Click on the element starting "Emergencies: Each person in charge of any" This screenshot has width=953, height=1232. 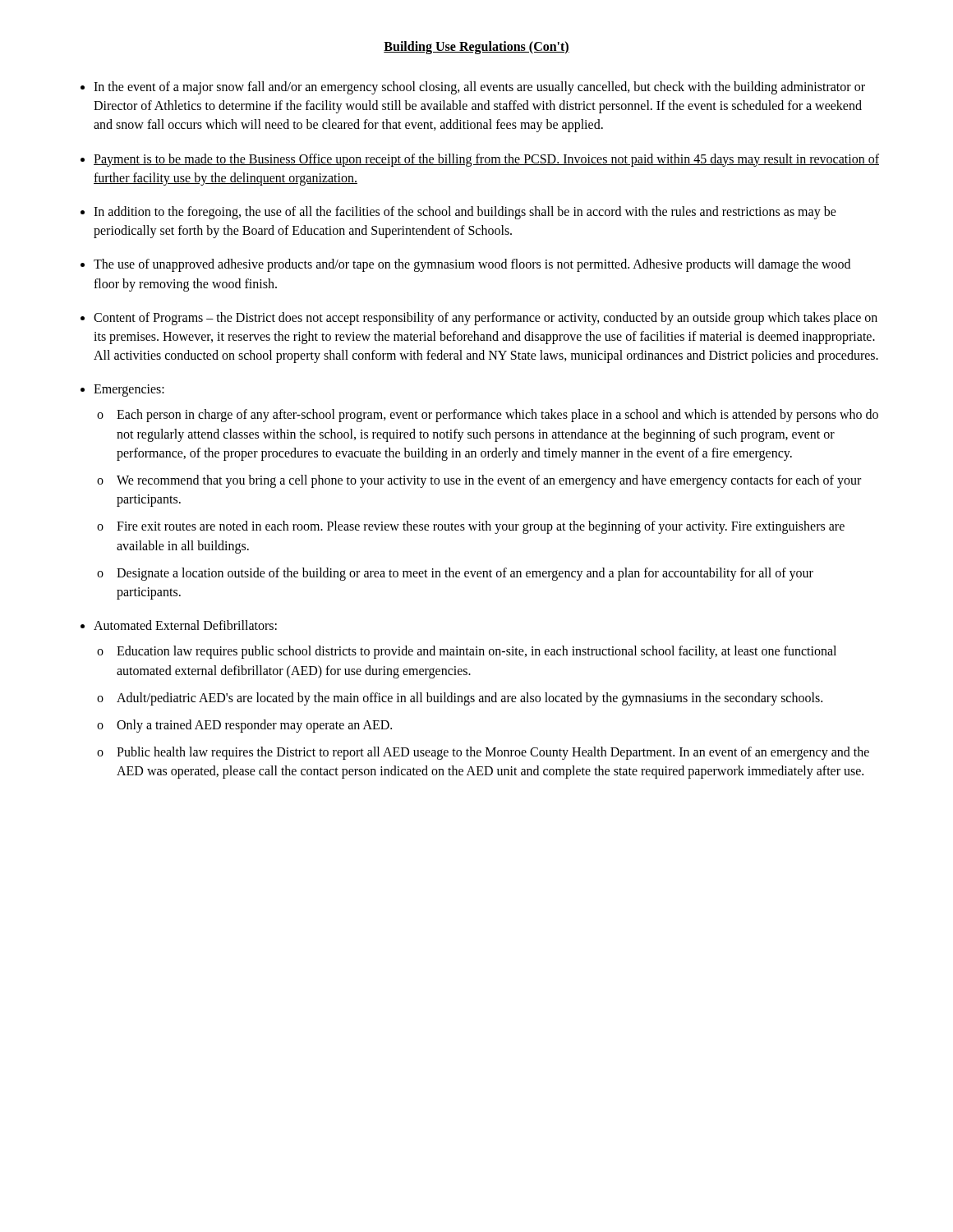[486, 492]
